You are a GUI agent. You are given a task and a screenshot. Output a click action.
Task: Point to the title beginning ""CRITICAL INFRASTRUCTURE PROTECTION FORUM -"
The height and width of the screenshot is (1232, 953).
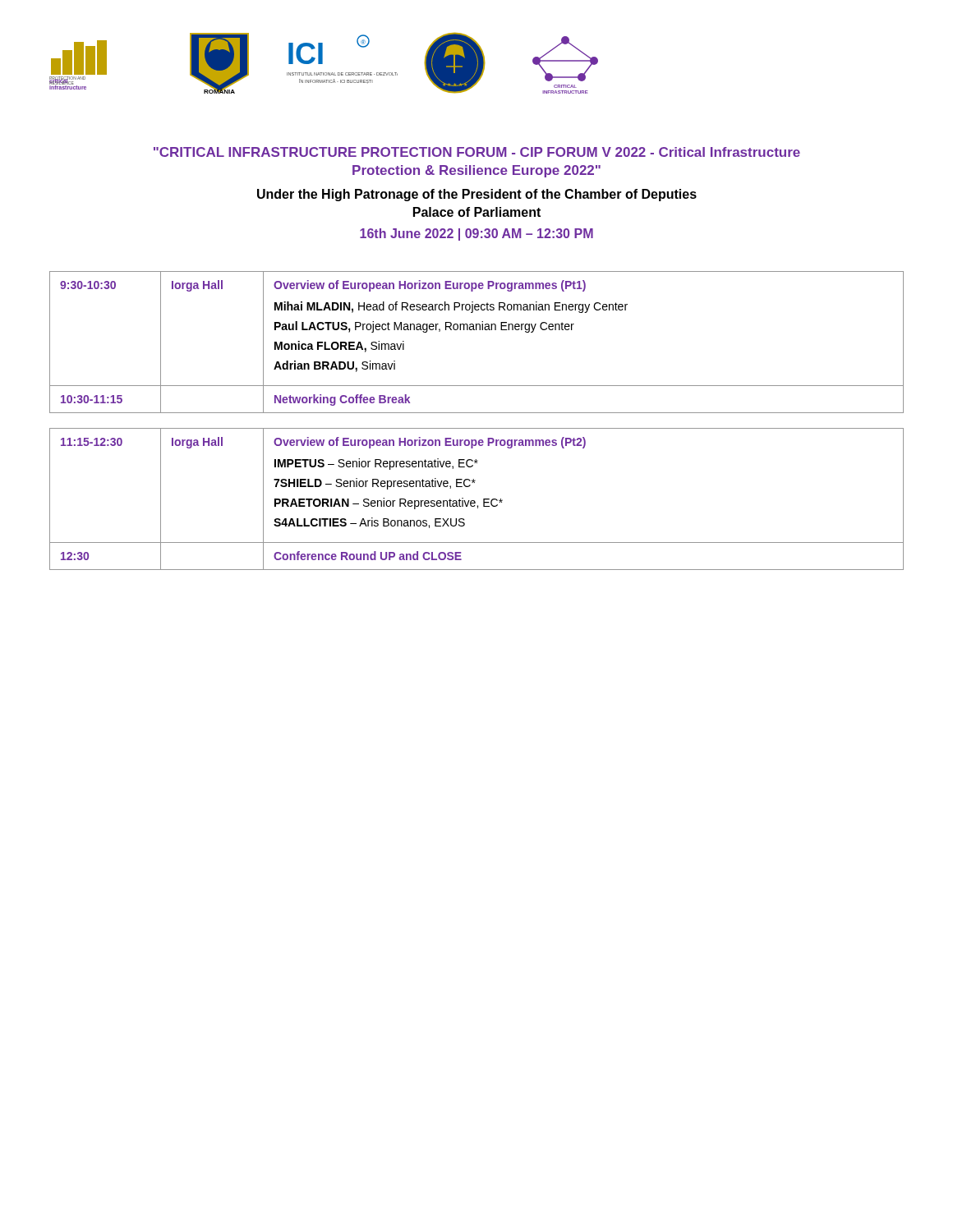[476, 193]
